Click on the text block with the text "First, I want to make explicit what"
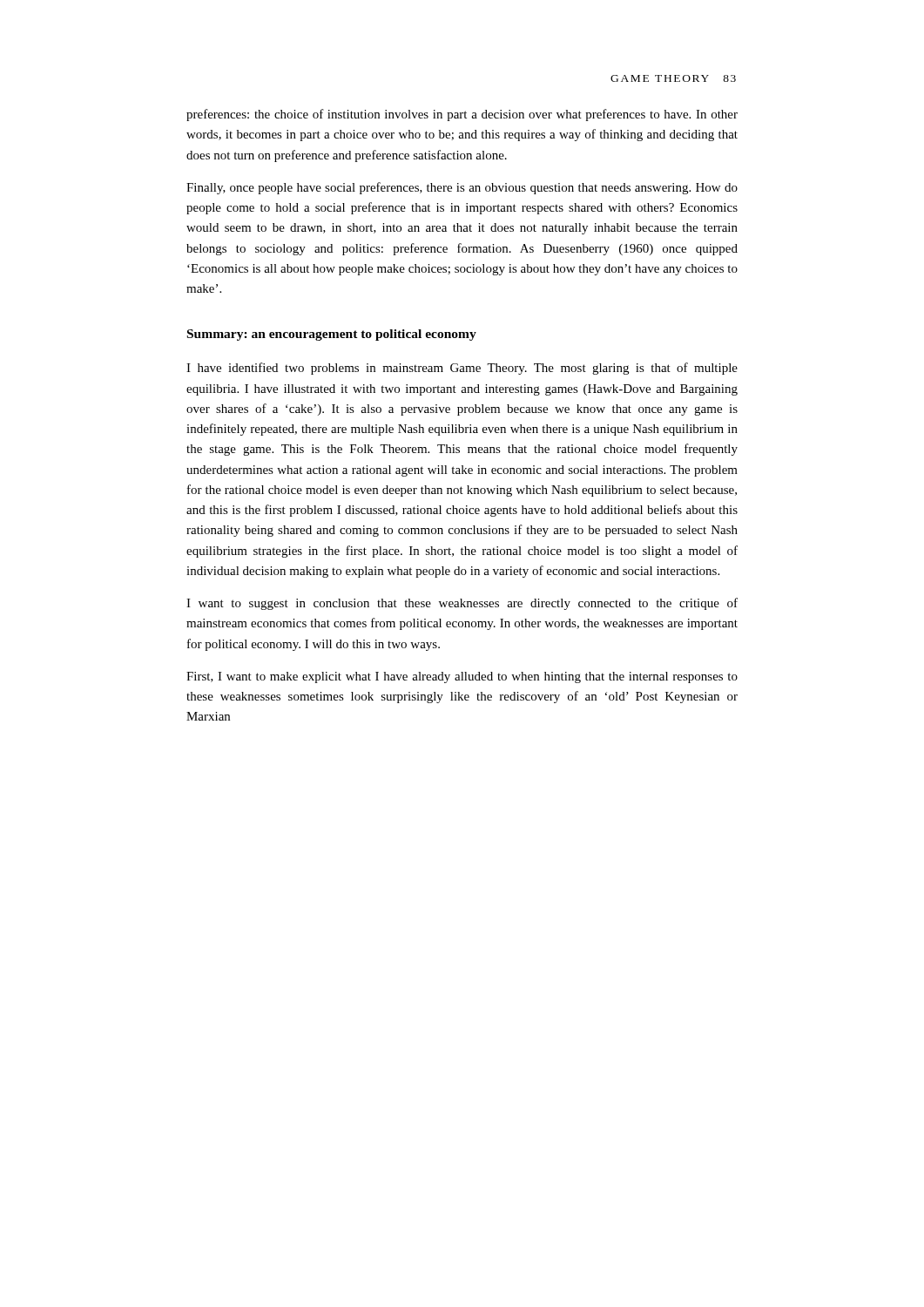This screenshot has height=1307, width=924. pyautogui.click(x=462, y=696)
